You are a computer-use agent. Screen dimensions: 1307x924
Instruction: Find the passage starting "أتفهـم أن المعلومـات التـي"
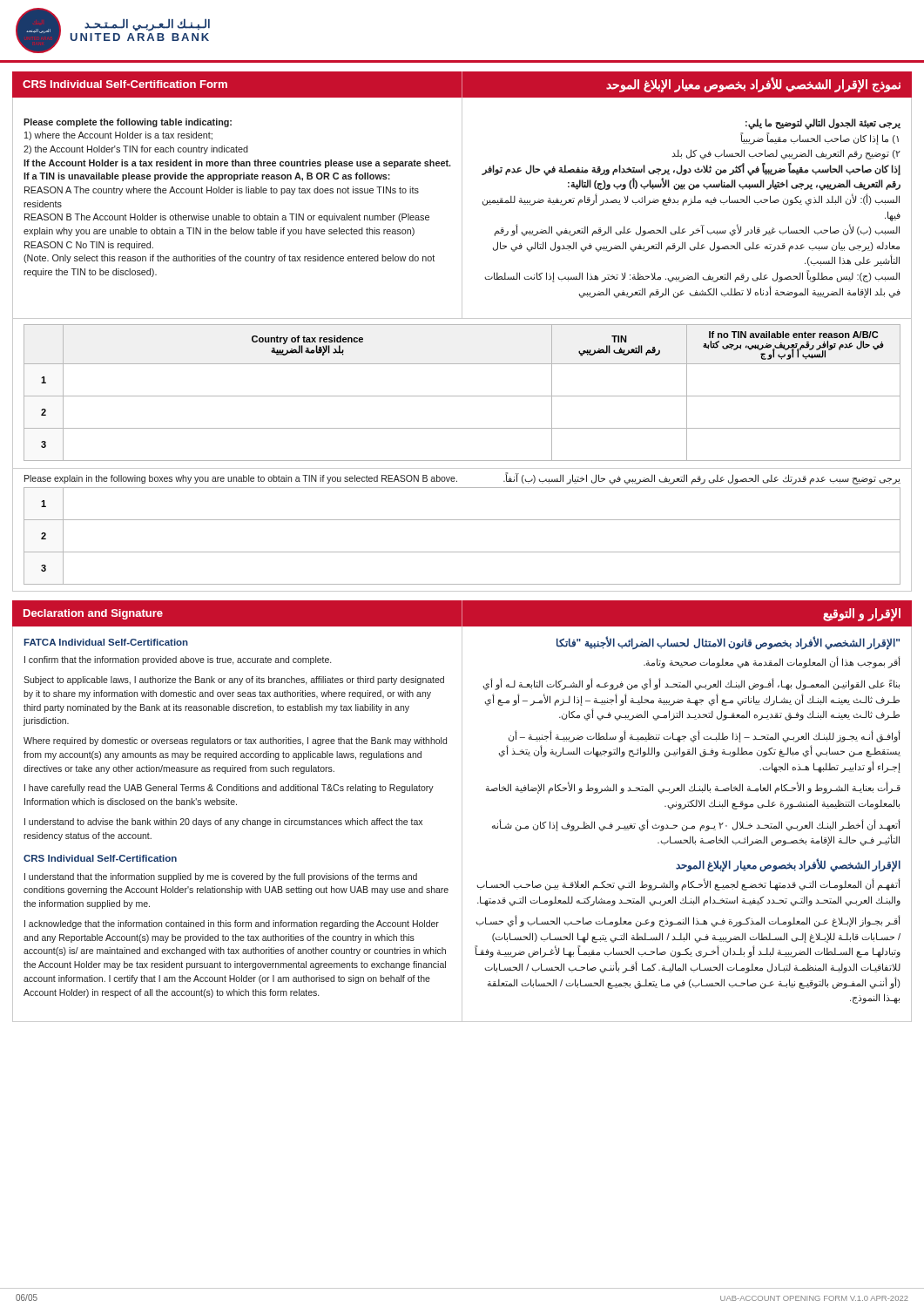689,892
